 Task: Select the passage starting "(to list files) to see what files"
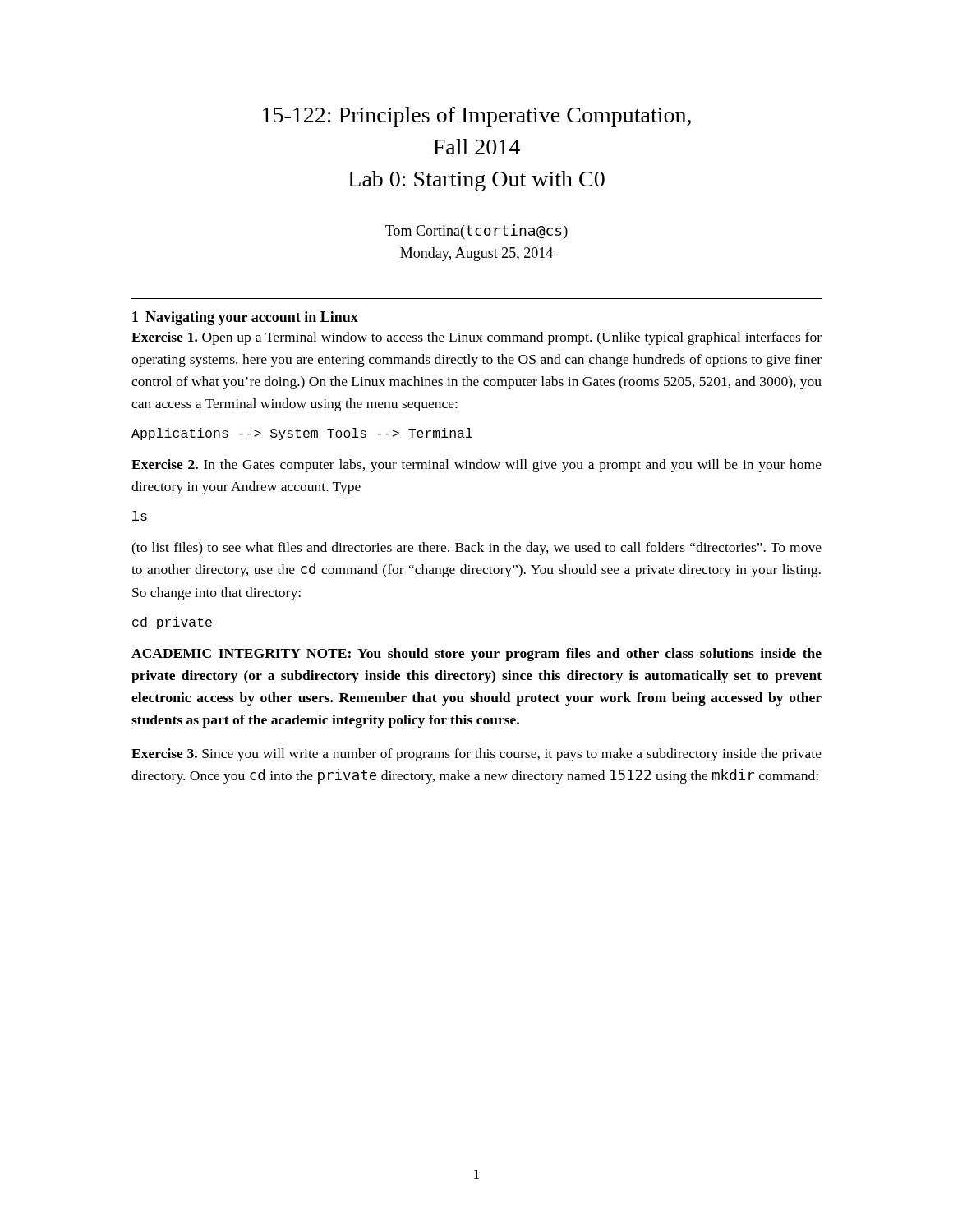[x=476, y=569]
